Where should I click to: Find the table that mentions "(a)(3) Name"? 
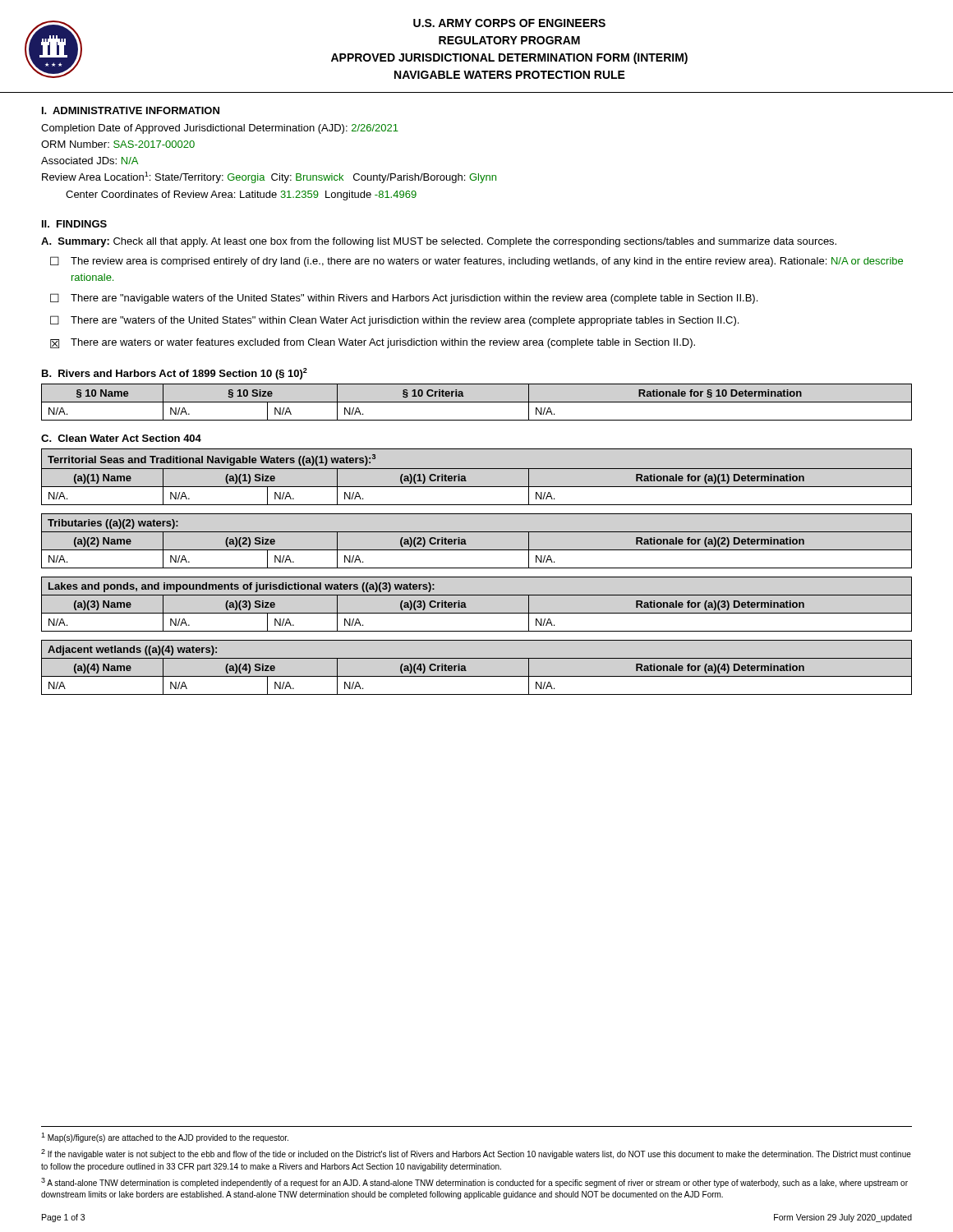[x=476, y=604]
